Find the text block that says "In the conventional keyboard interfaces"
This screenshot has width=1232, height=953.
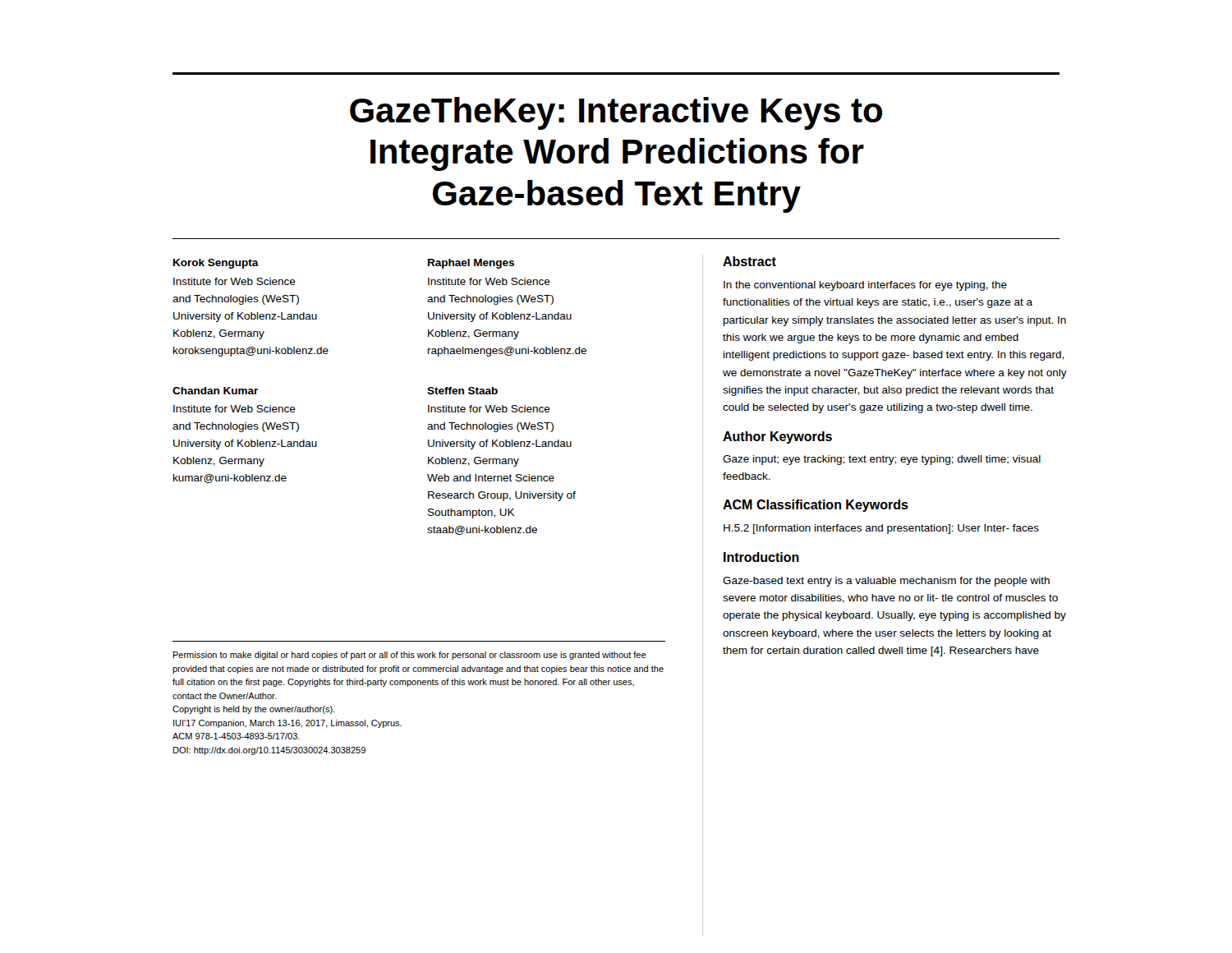pyautogui.click(x=895, y=346)
